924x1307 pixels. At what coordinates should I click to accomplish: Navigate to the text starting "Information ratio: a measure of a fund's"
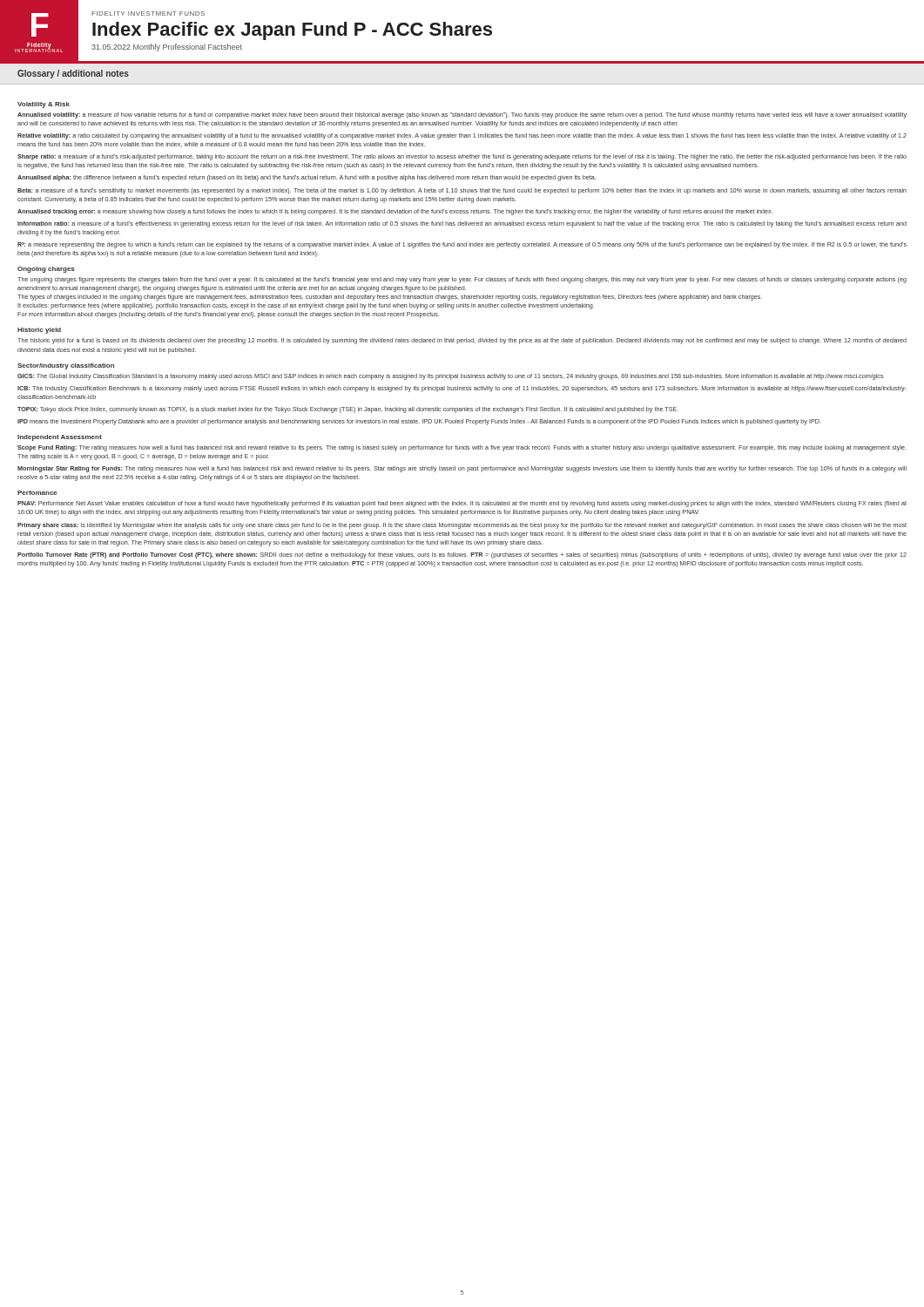tap(462, 228)
